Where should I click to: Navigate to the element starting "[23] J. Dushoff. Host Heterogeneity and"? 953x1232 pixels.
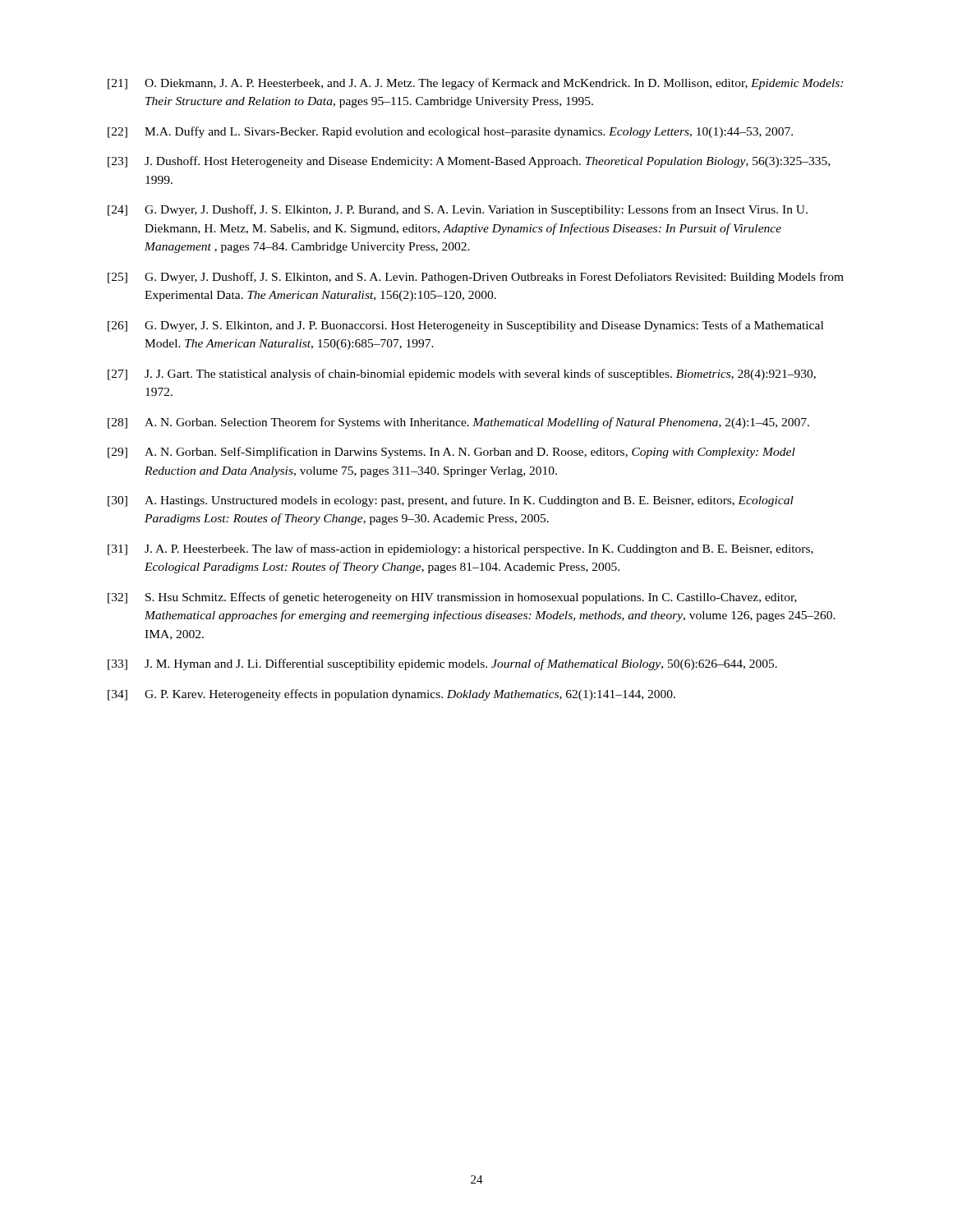point(476,171)
